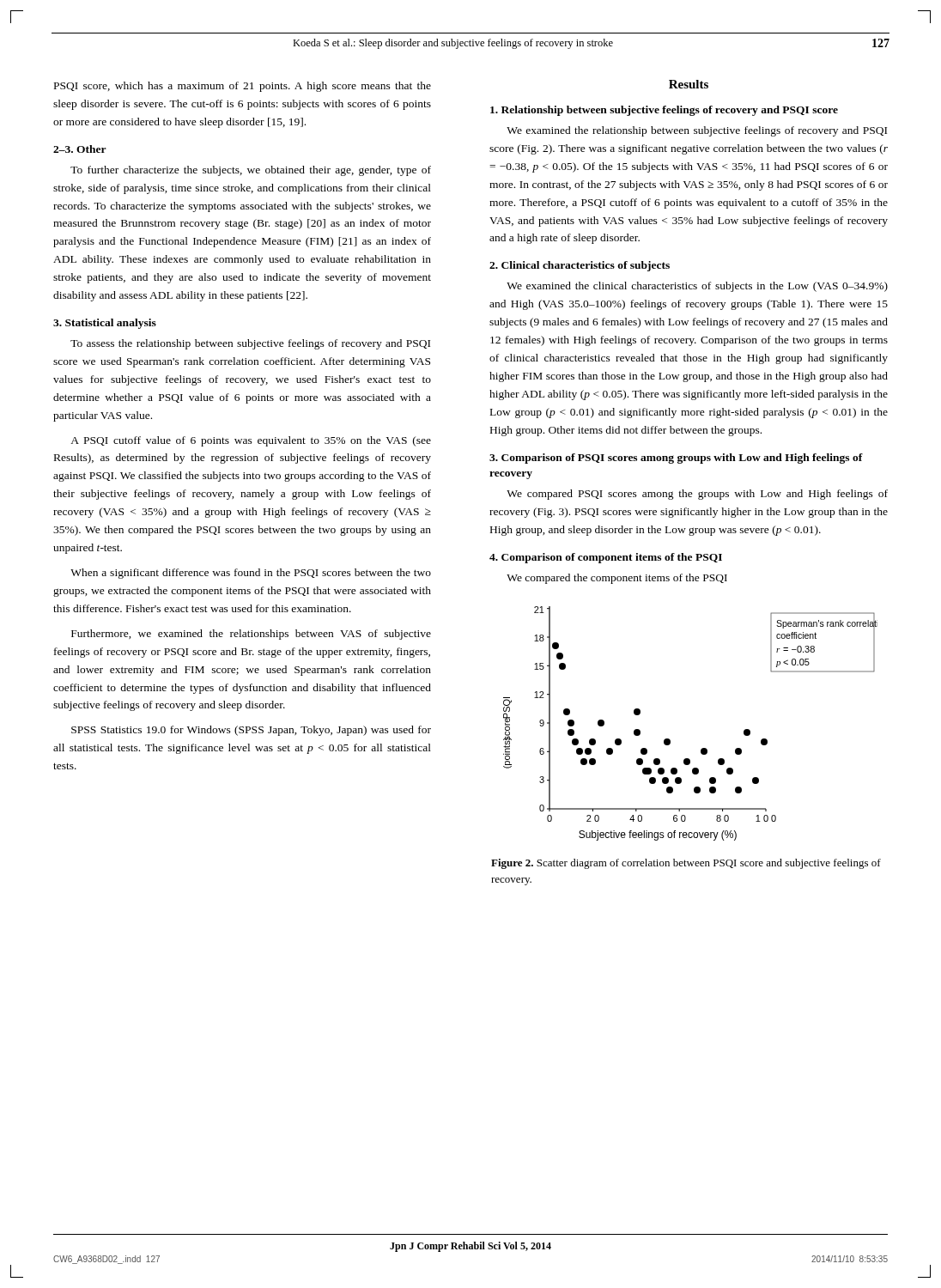The width and height of the screenshot is (941, 1288).
Task: Where is the passage that starts "To assess the relationship between subjective feelings"?
Action: pyautogui.click(x=250, y=344)
